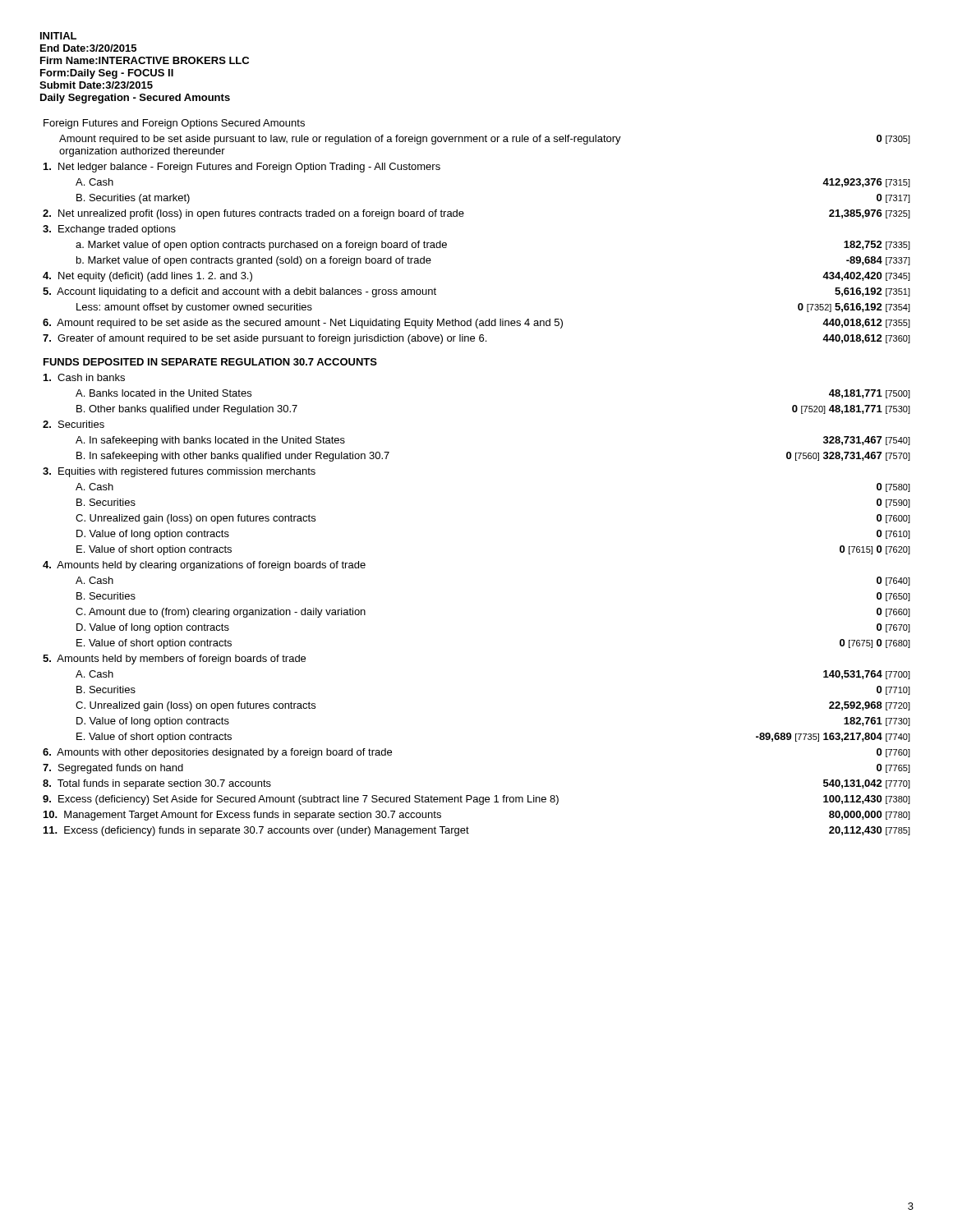The height and width of the screenshot is (1232, 953).
Task: Select the text block starting "B. In safekeeping with other"
Action: click(x=233, y=455)
